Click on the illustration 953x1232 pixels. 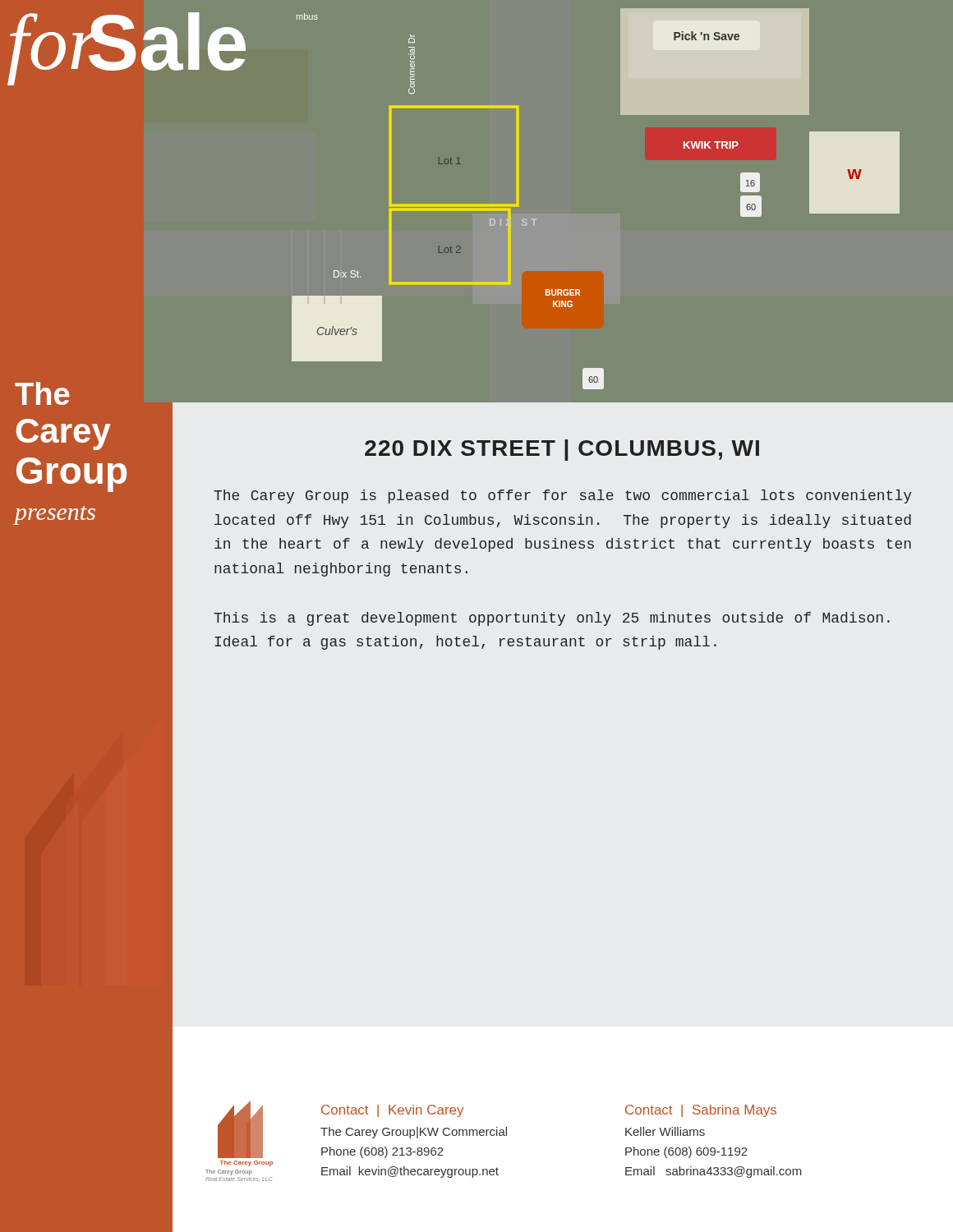86,838
